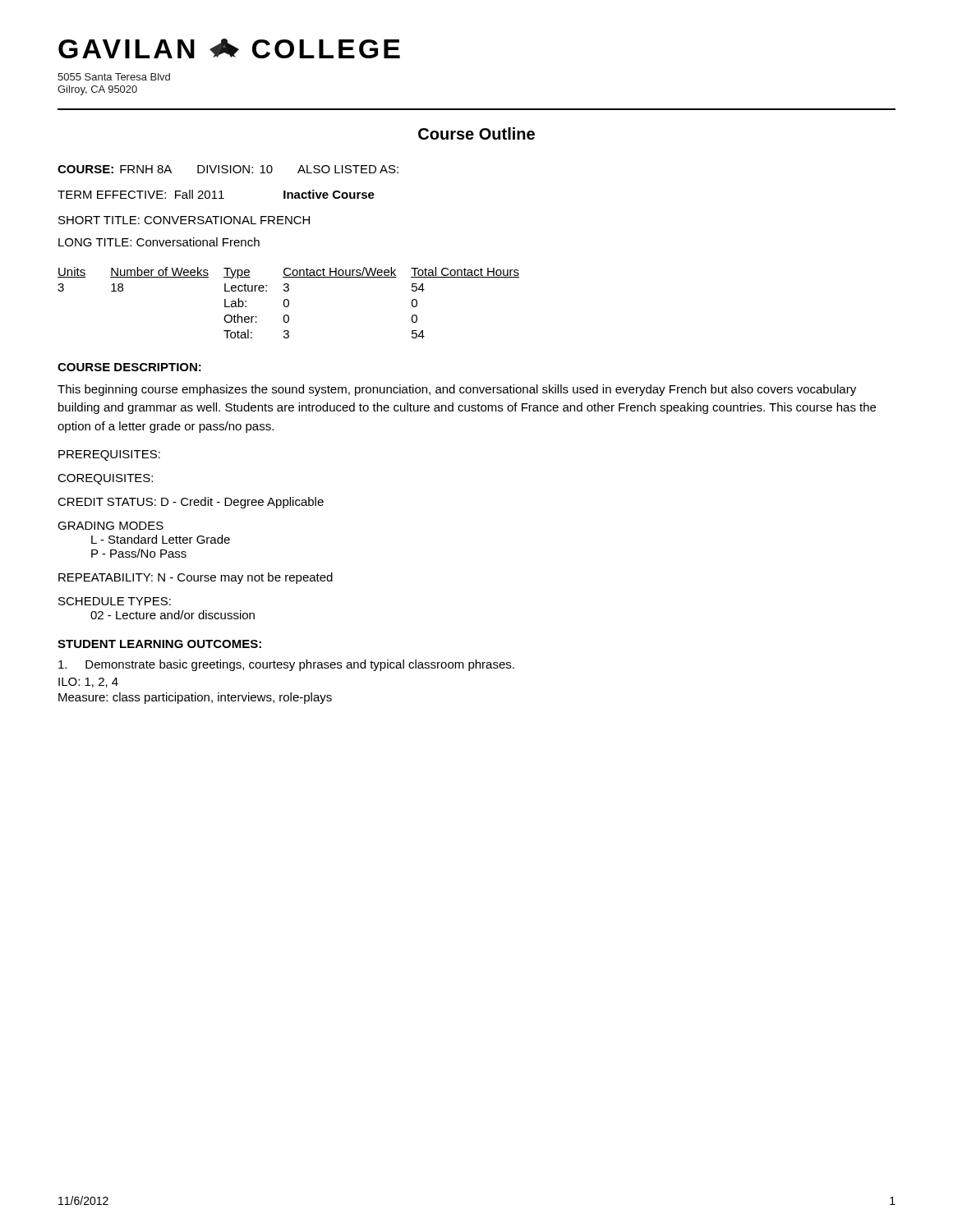953x1232 pixels.
Task: Click on the text block that reads "Measure: class participation, interviews,"
Action: [195, 697]
